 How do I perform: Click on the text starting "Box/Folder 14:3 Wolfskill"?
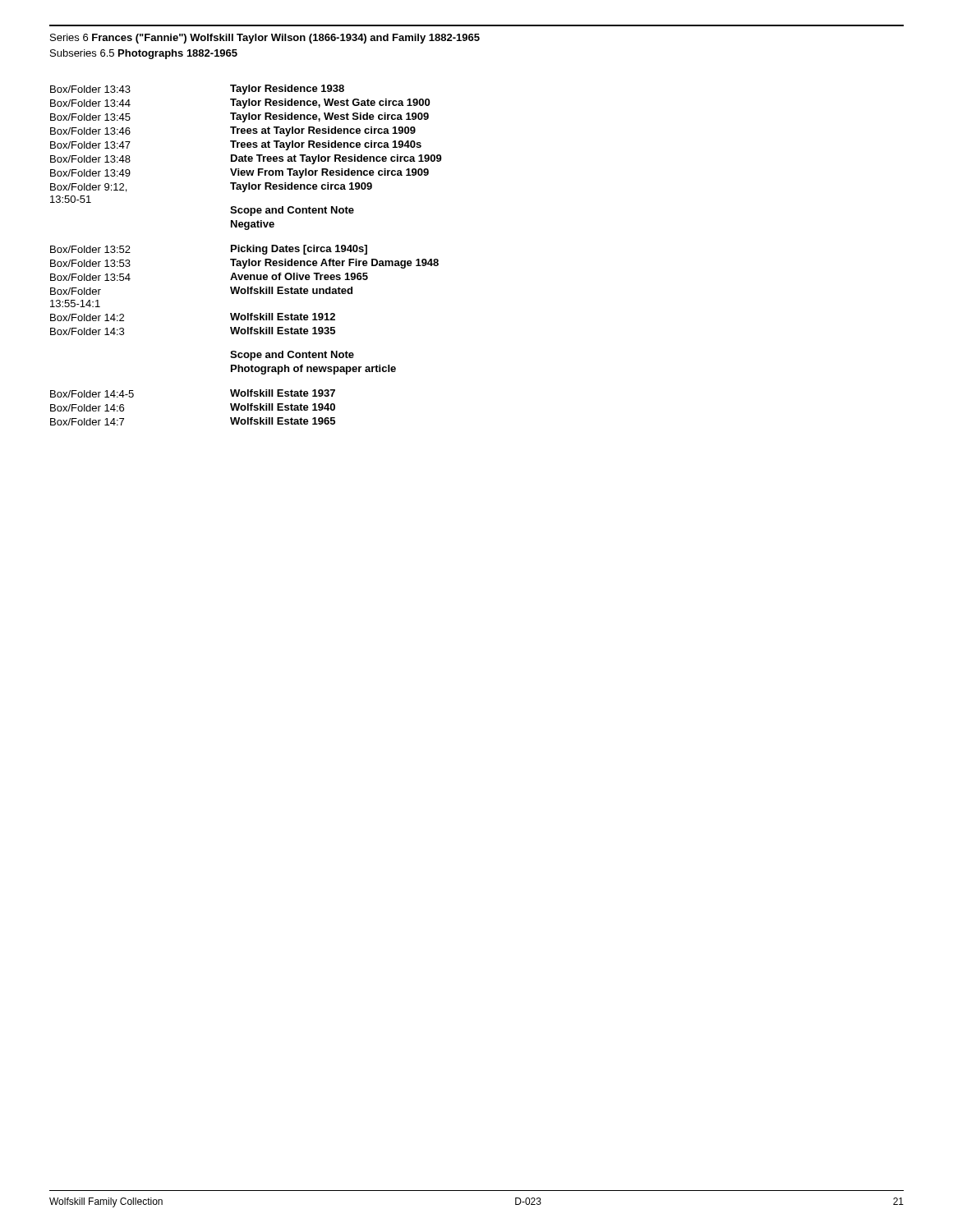click(87, 331)
